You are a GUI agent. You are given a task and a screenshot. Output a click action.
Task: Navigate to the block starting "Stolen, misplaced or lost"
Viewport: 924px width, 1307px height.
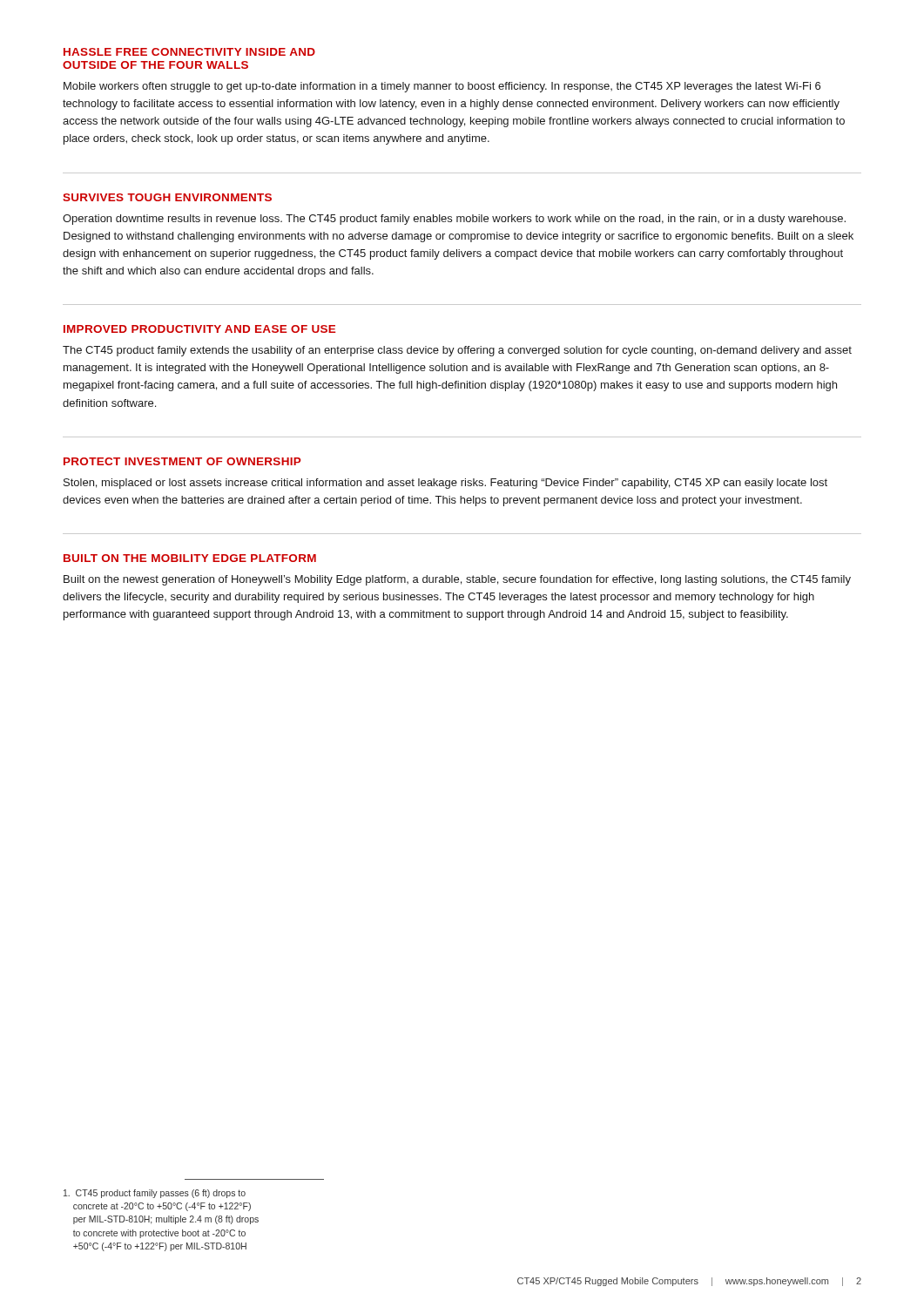pos(445,491)
